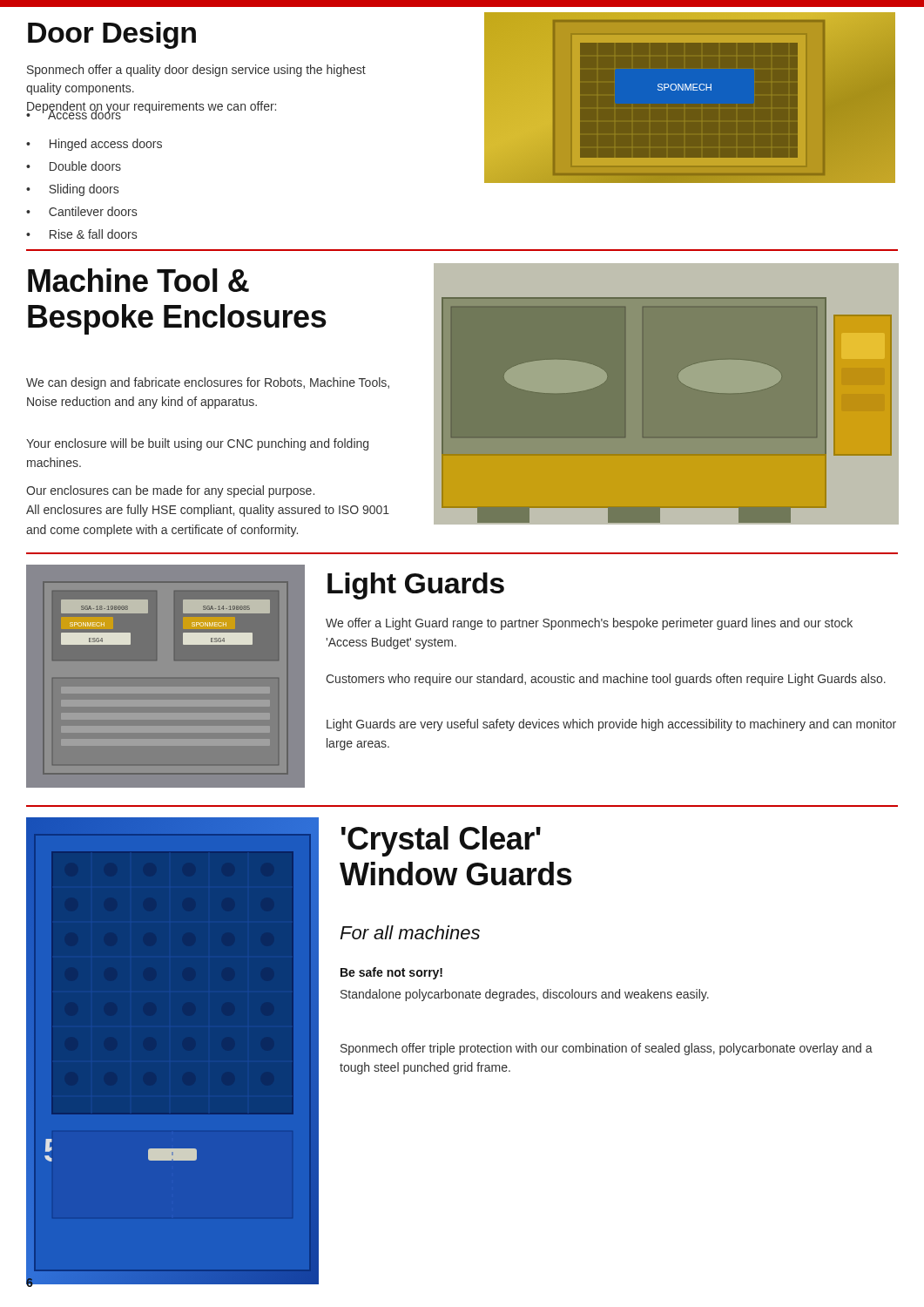Screen dimensions: 1307x924
Task: Find the text starting "Your enclosure will be built using our CNC"
Action: pos(198,453)
